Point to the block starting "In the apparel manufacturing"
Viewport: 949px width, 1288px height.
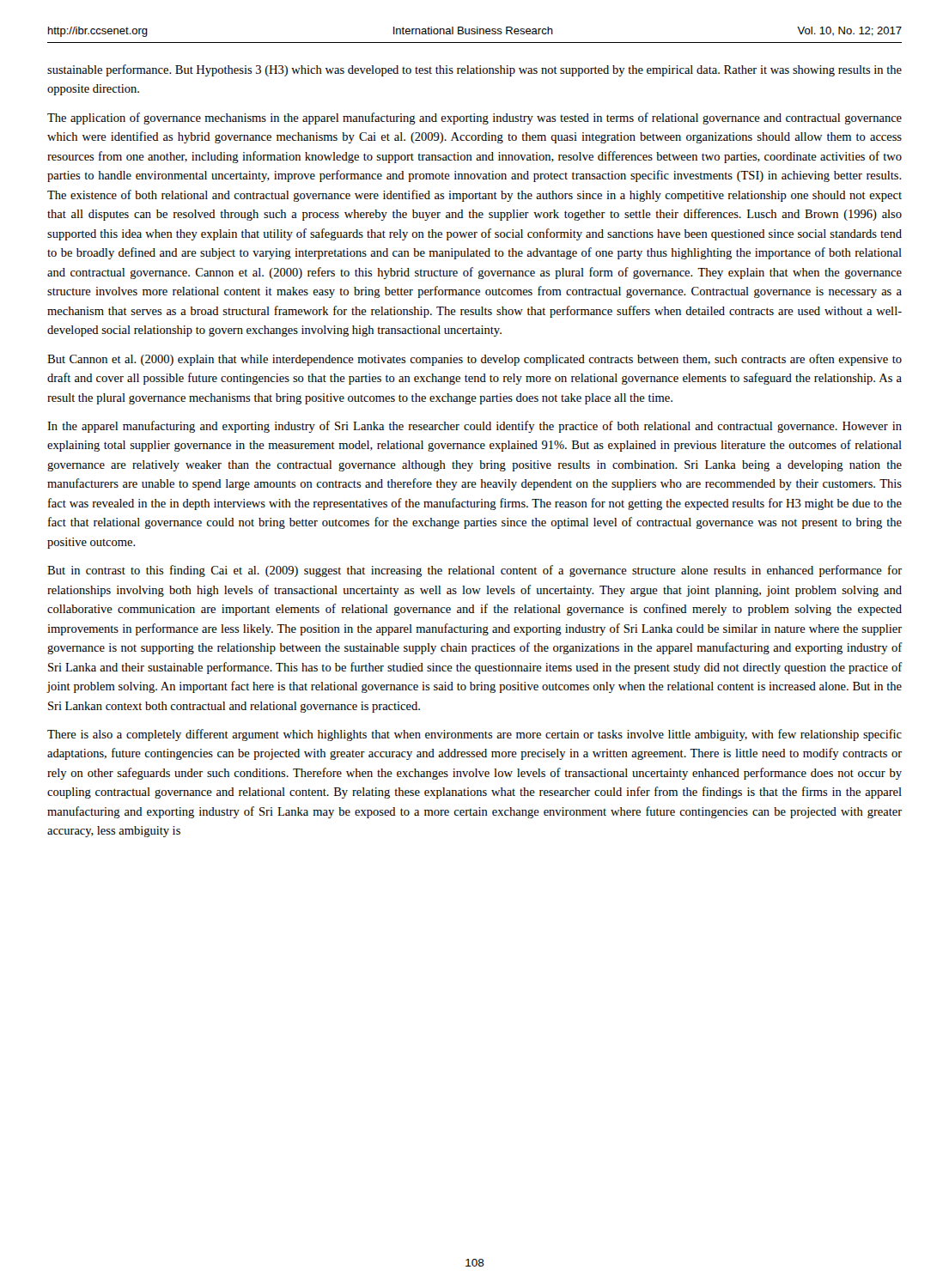(474, 484)
